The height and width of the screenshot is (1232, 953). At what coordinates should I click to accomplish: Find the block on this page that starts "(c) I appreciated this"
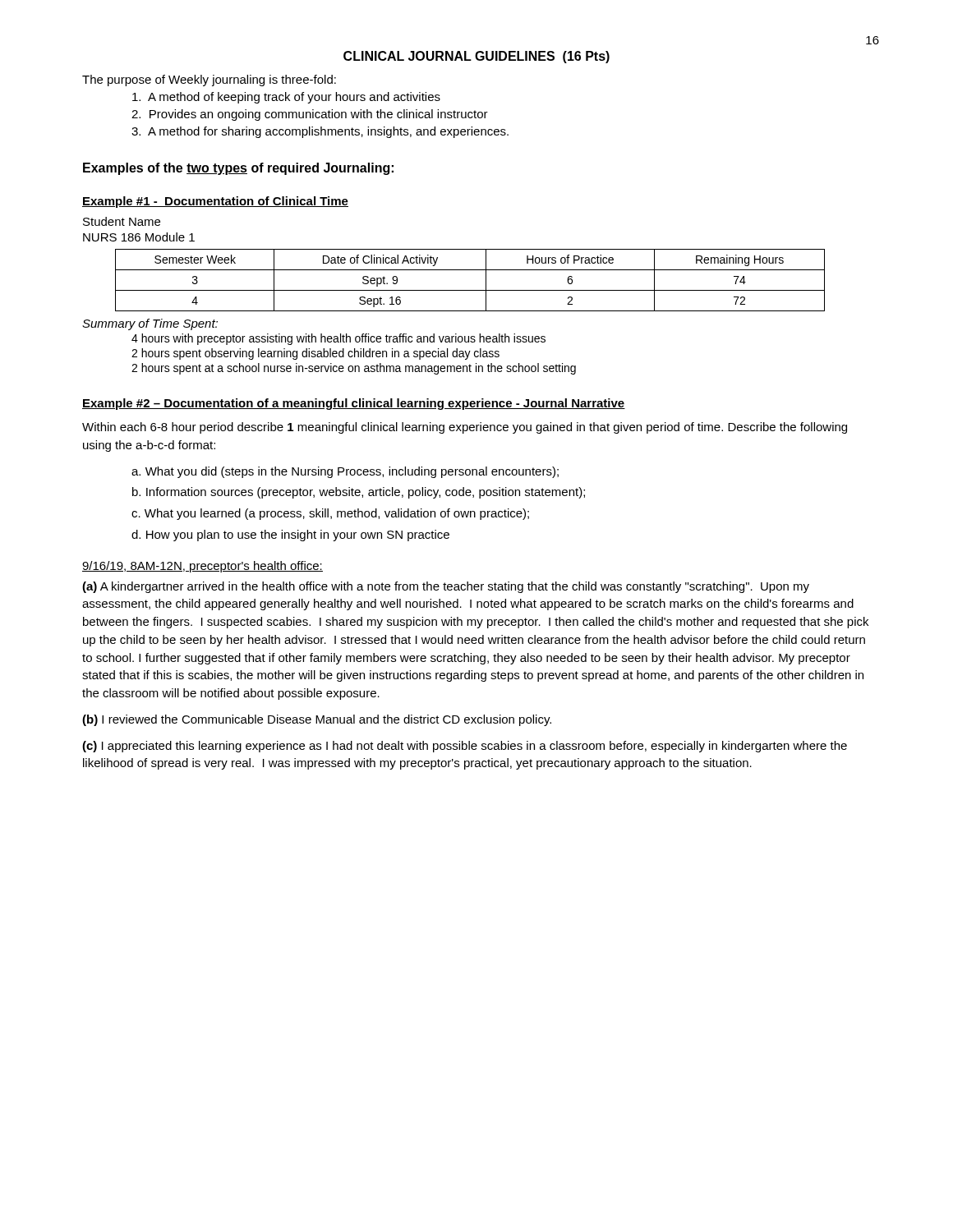click(x=465, y=754)
